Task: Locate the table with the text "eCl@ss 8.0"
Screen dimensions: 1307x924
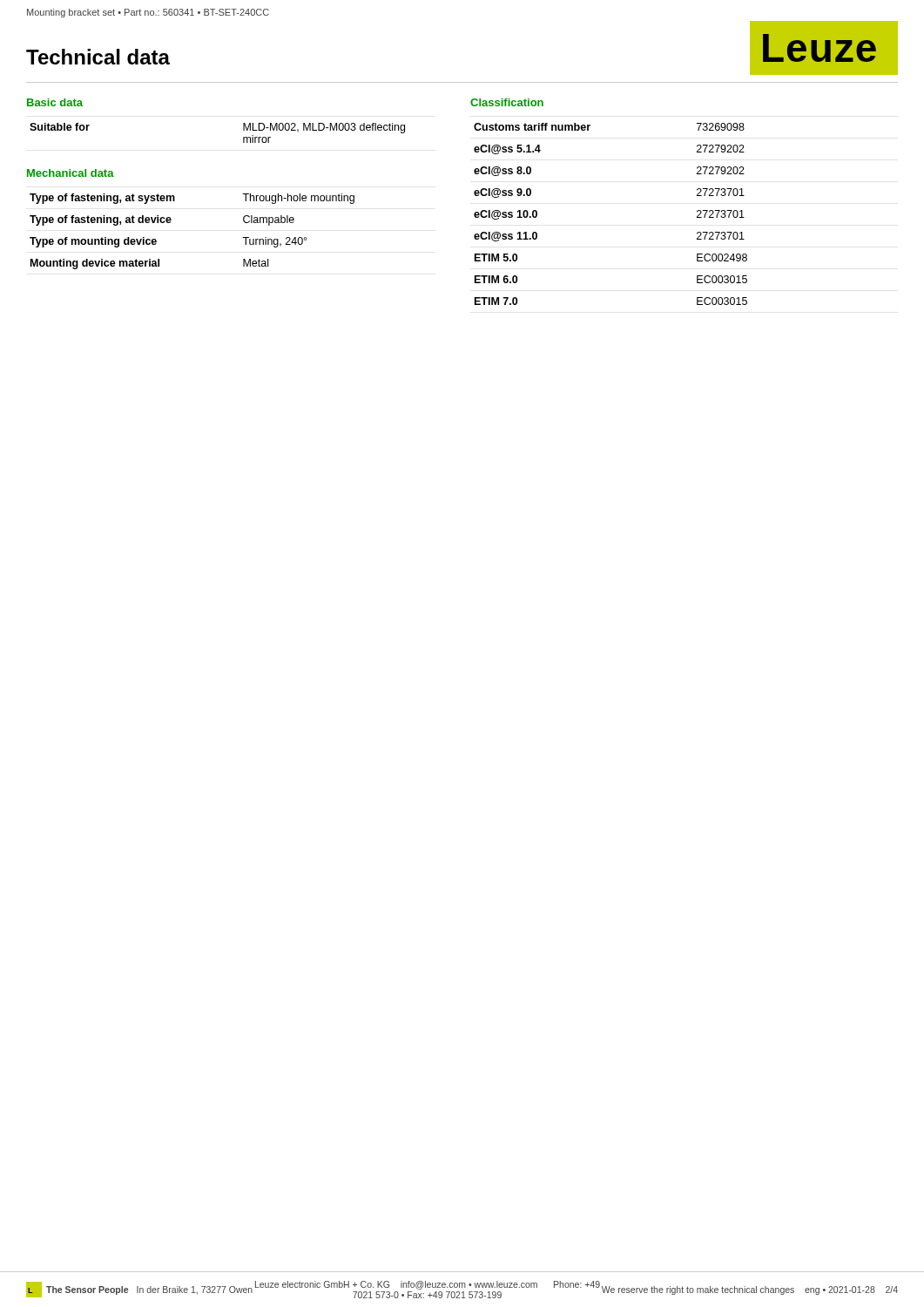Action: (684, 214)
